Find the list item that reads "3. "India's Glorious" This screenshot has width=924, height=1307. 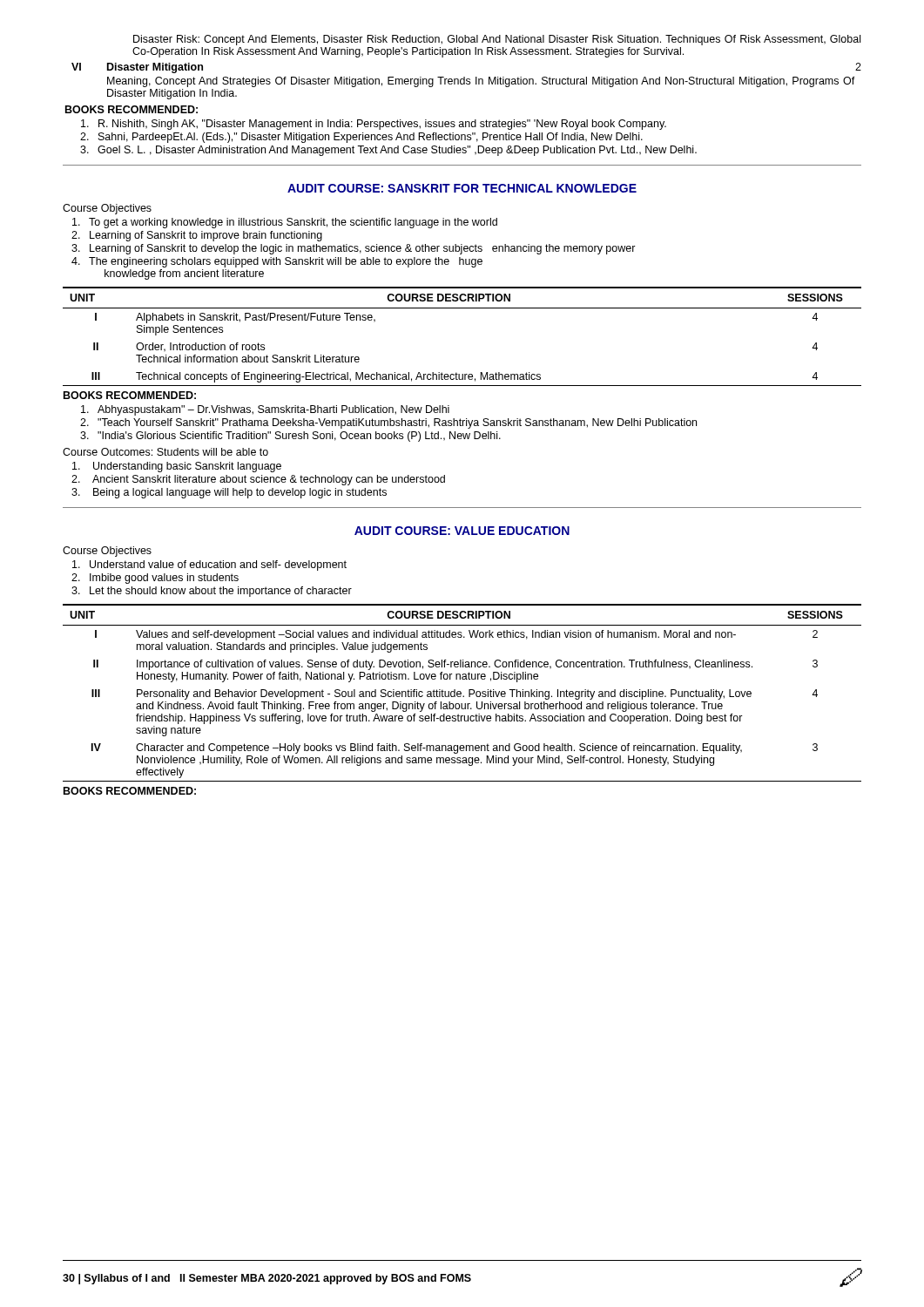coord(291,436)
